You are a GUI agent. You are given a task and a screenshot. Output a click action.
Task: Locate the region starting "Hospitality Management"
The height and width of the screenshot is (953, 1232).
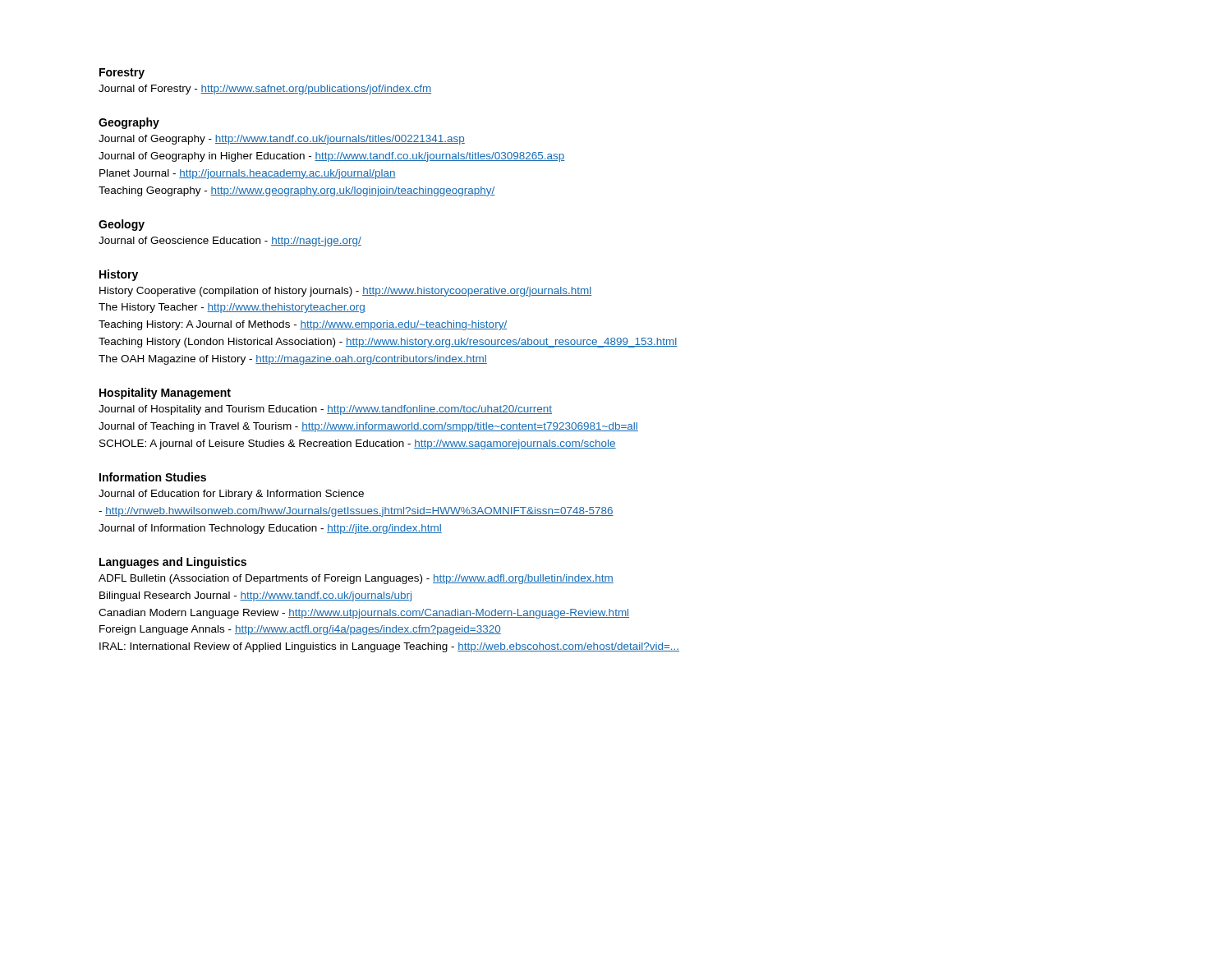pyautogui.click(x=165, y=393)
